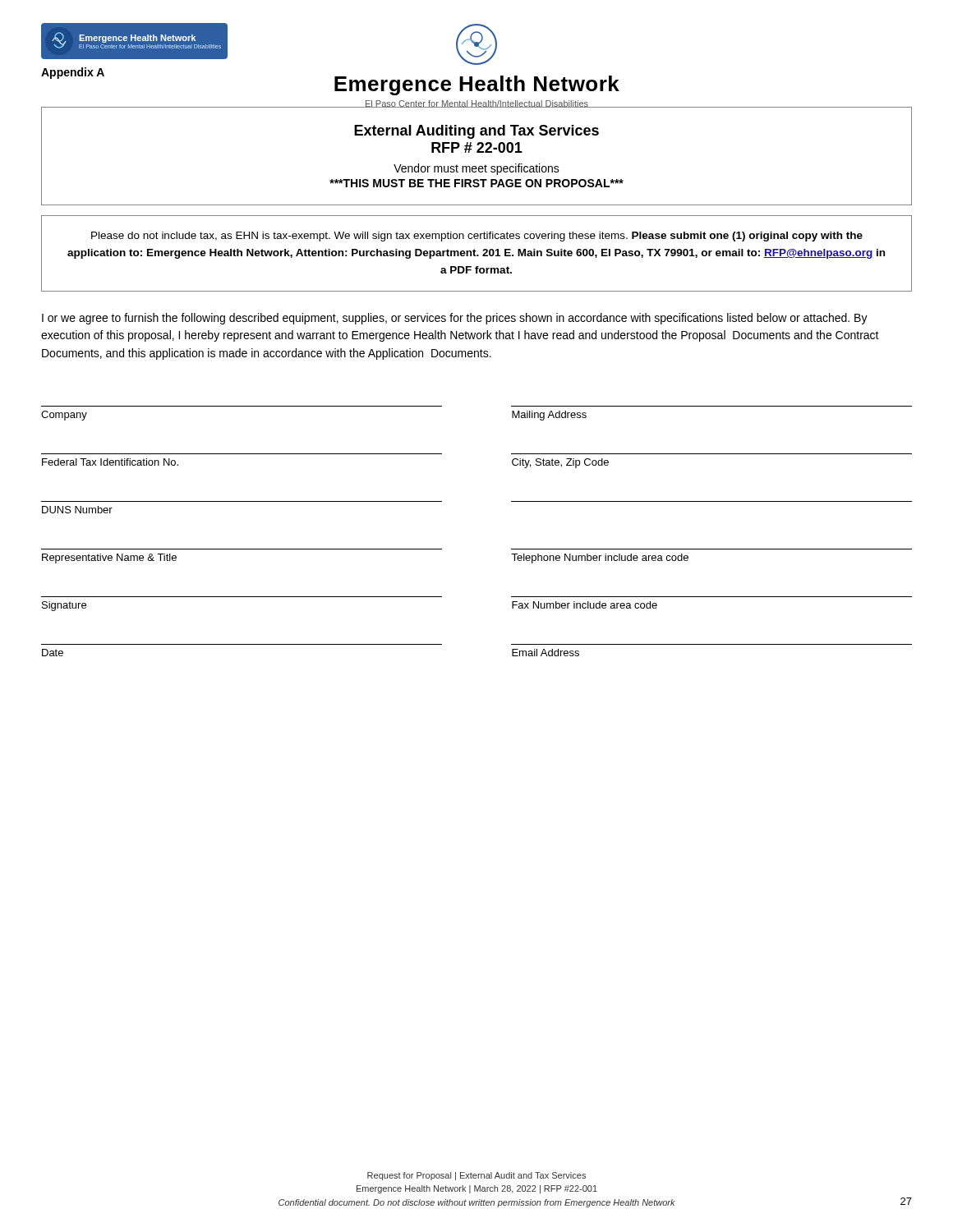Find the title containing "External Auditing and"
953x1232 pixels.
pyautogui.click(x=476, y=156)
